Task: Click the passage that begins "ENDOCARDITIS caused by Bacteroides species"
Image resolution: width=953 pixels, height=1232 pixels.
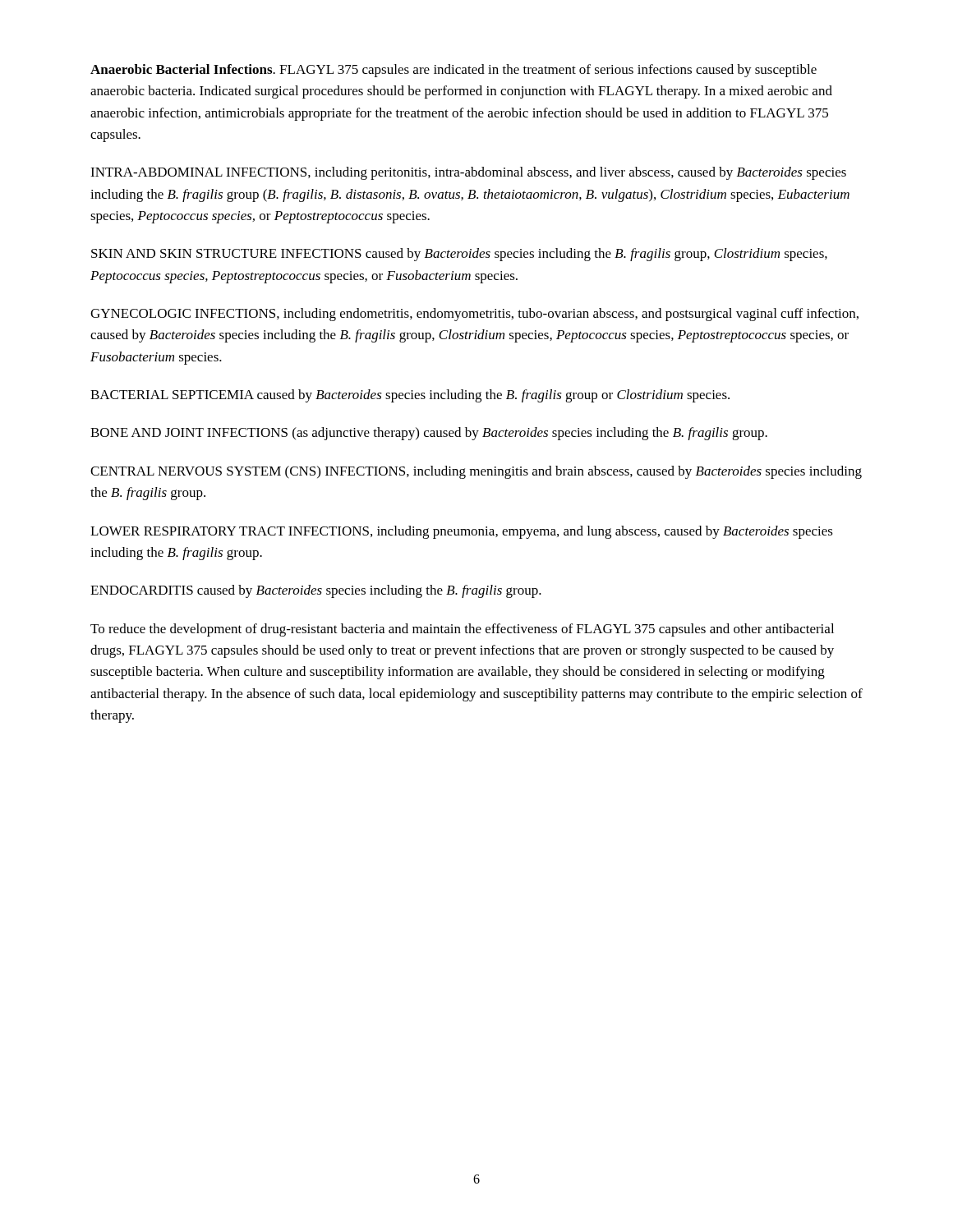Action: (316, 590)
